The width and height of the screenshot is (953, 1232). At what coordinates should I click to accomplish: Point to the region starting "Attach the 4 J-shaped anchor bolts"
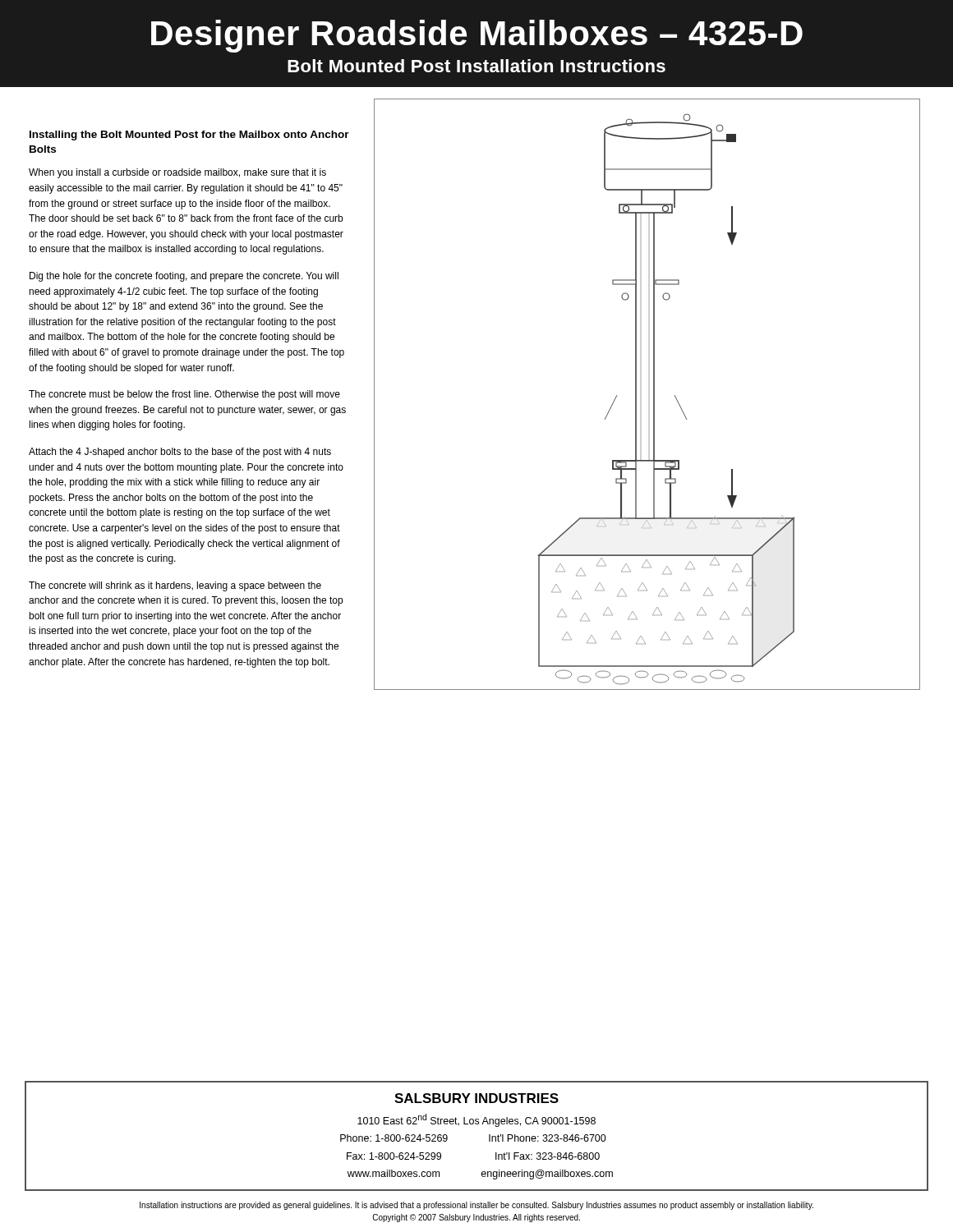pyautogui.click(x=186, y=505)
